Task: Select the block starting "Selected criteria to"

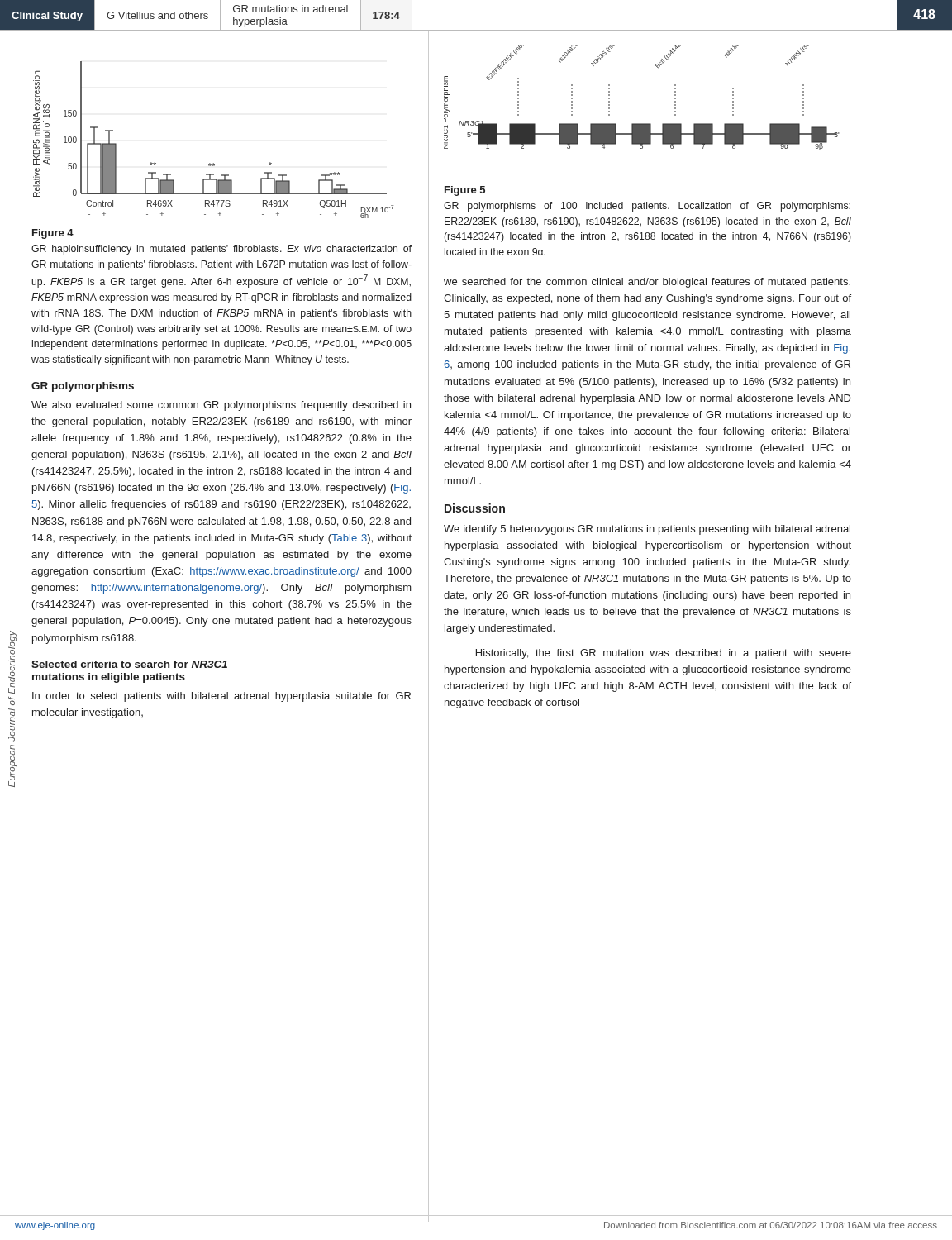Action: tap(130, 670)
